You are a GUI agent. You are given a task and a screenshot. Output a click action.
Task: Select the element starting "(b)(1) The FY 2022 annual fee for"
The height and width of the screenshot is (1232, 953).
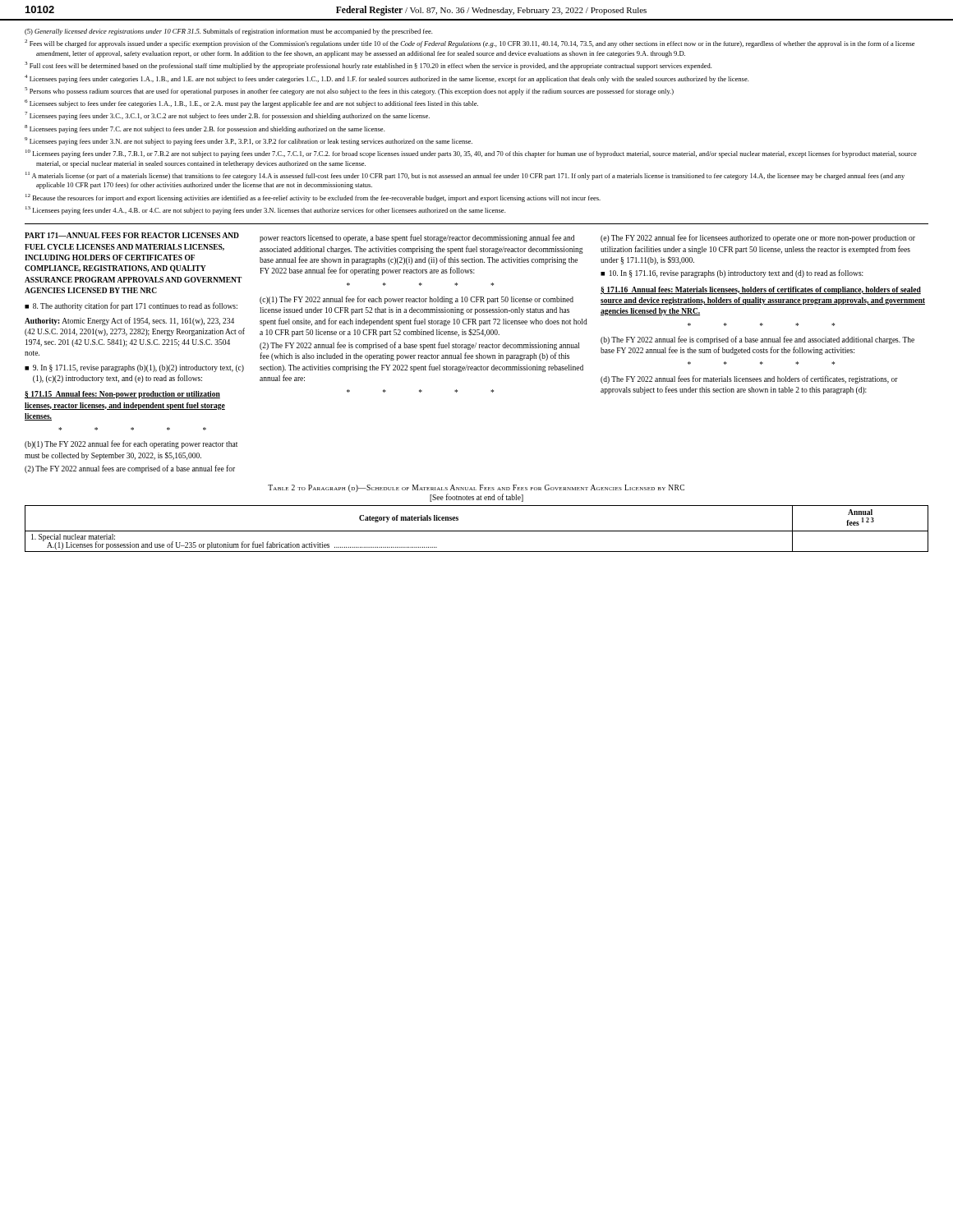(x=136, y=457)
